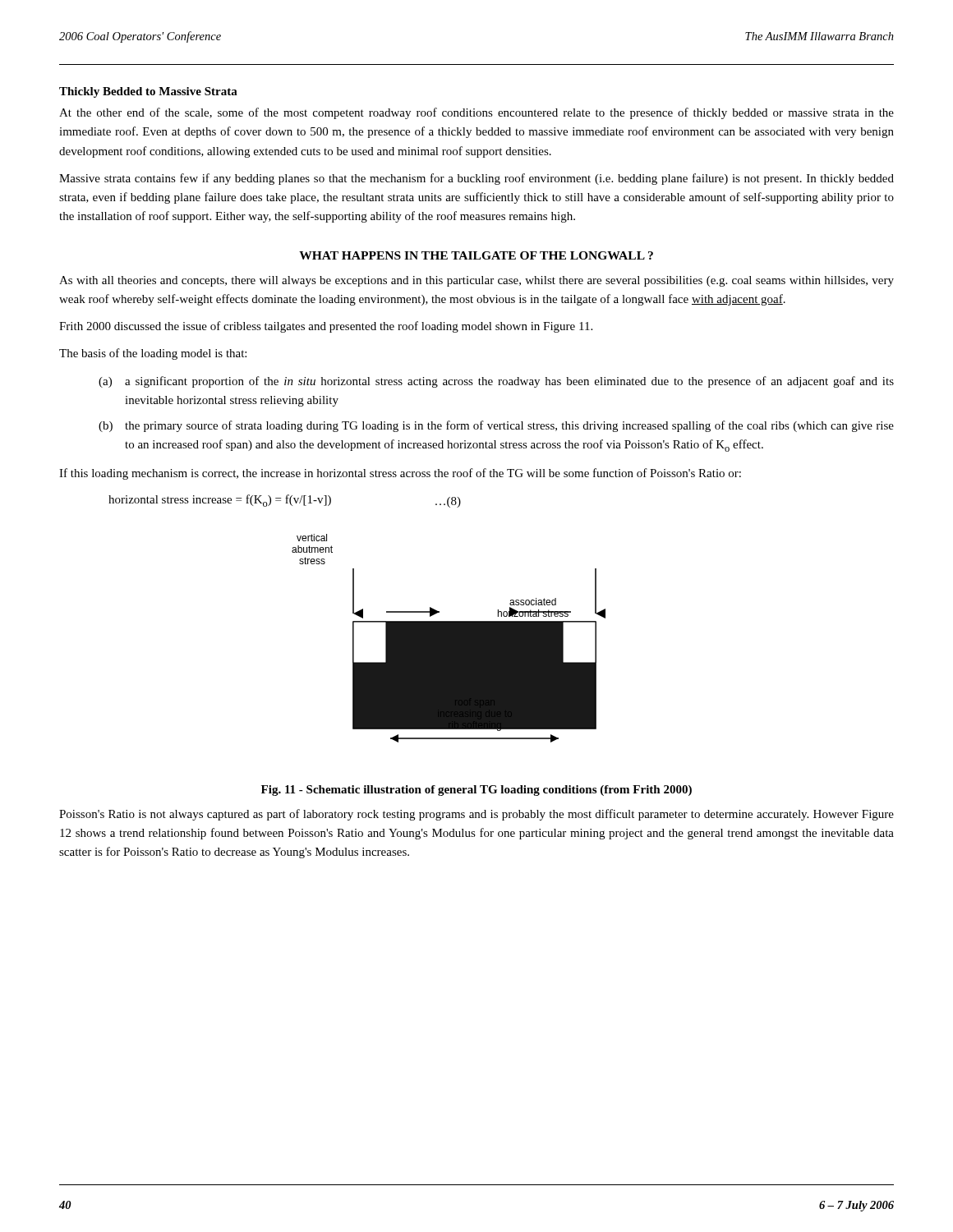
Task: Select the element starting "(a) a significant proportion of the"
Action: tap(496, 391)
